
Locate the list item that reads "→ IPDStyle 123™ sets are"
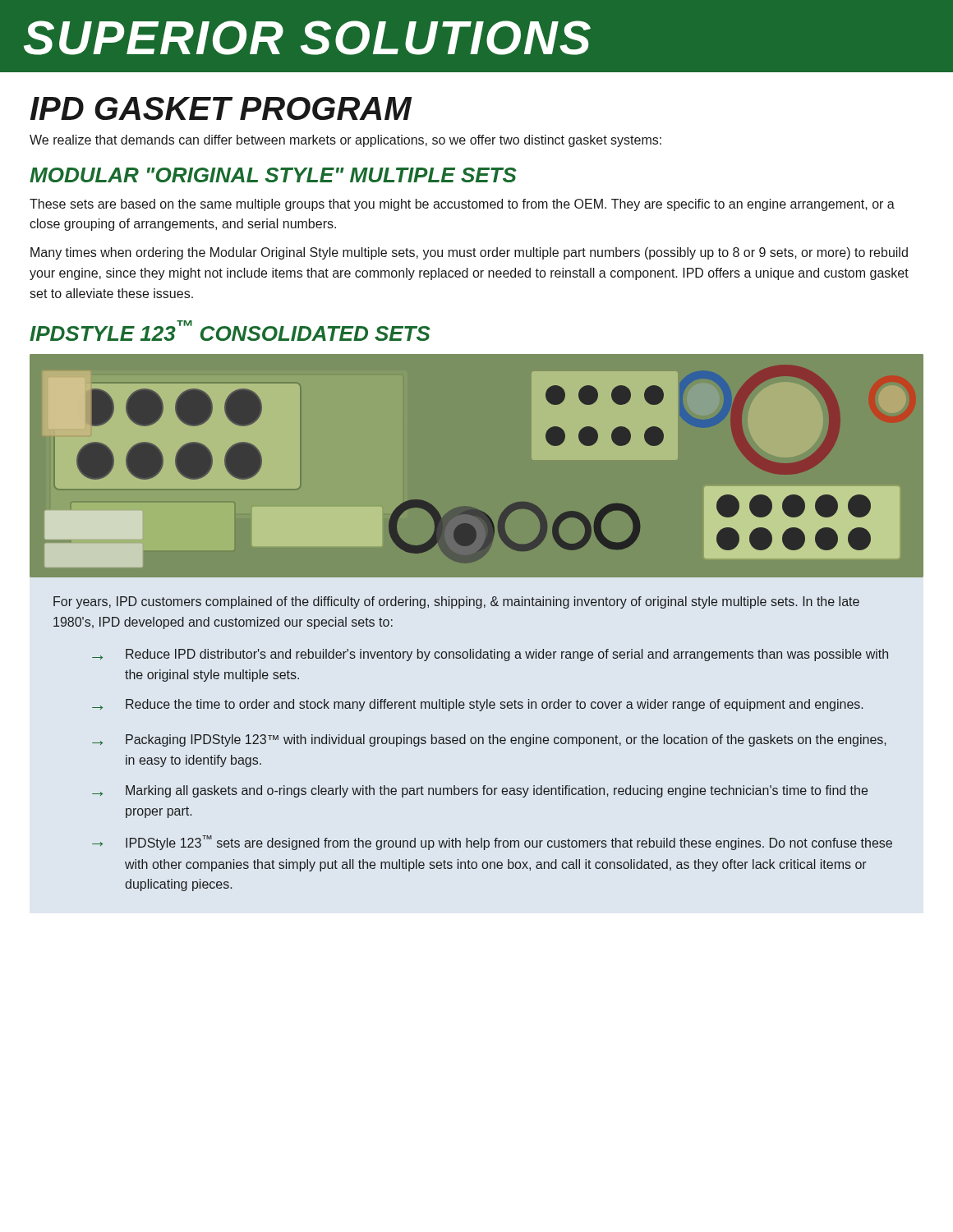pyautogui.click(x=495, y=863)
